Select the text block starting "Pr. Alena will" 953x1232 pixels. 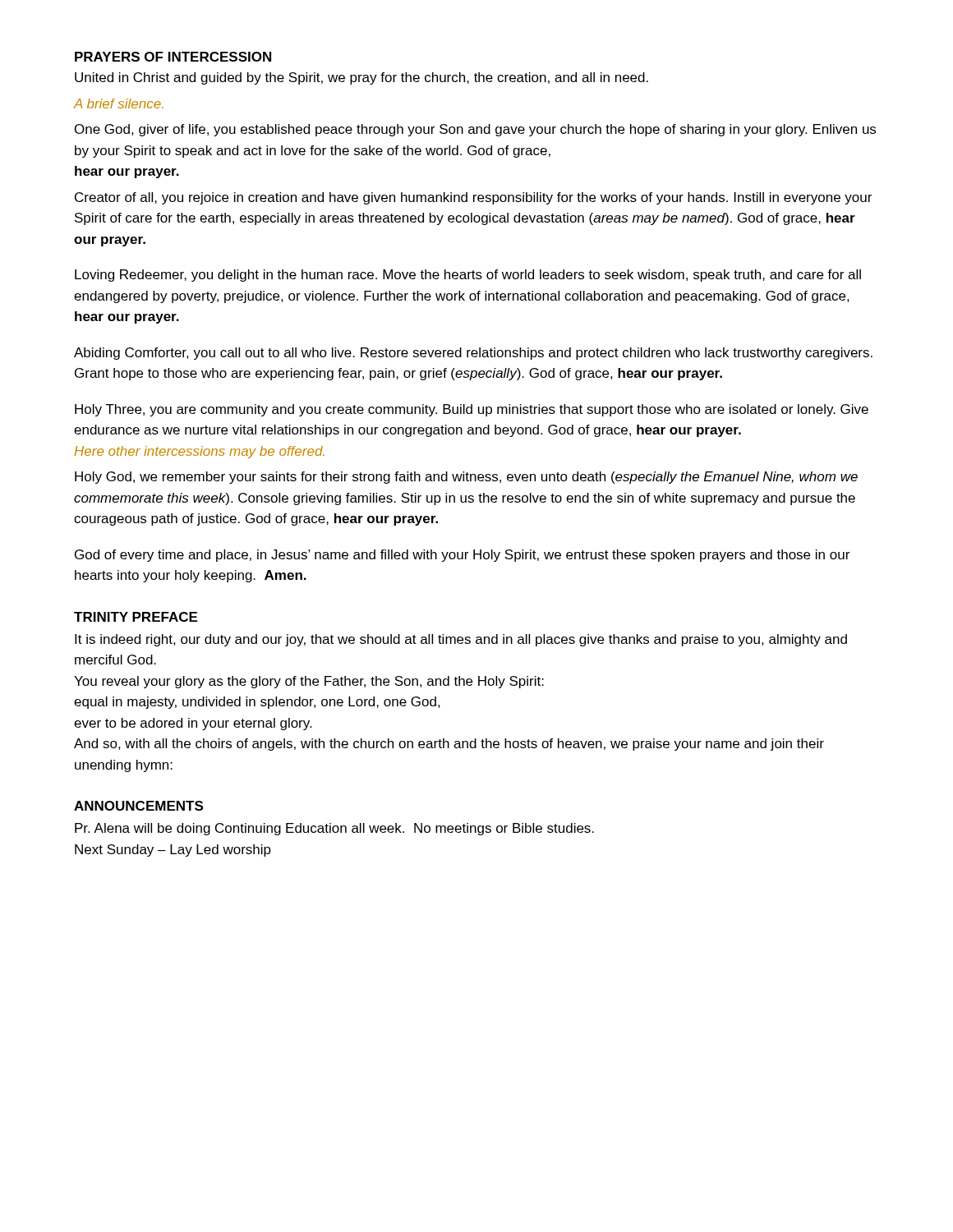tap(334, 839)
